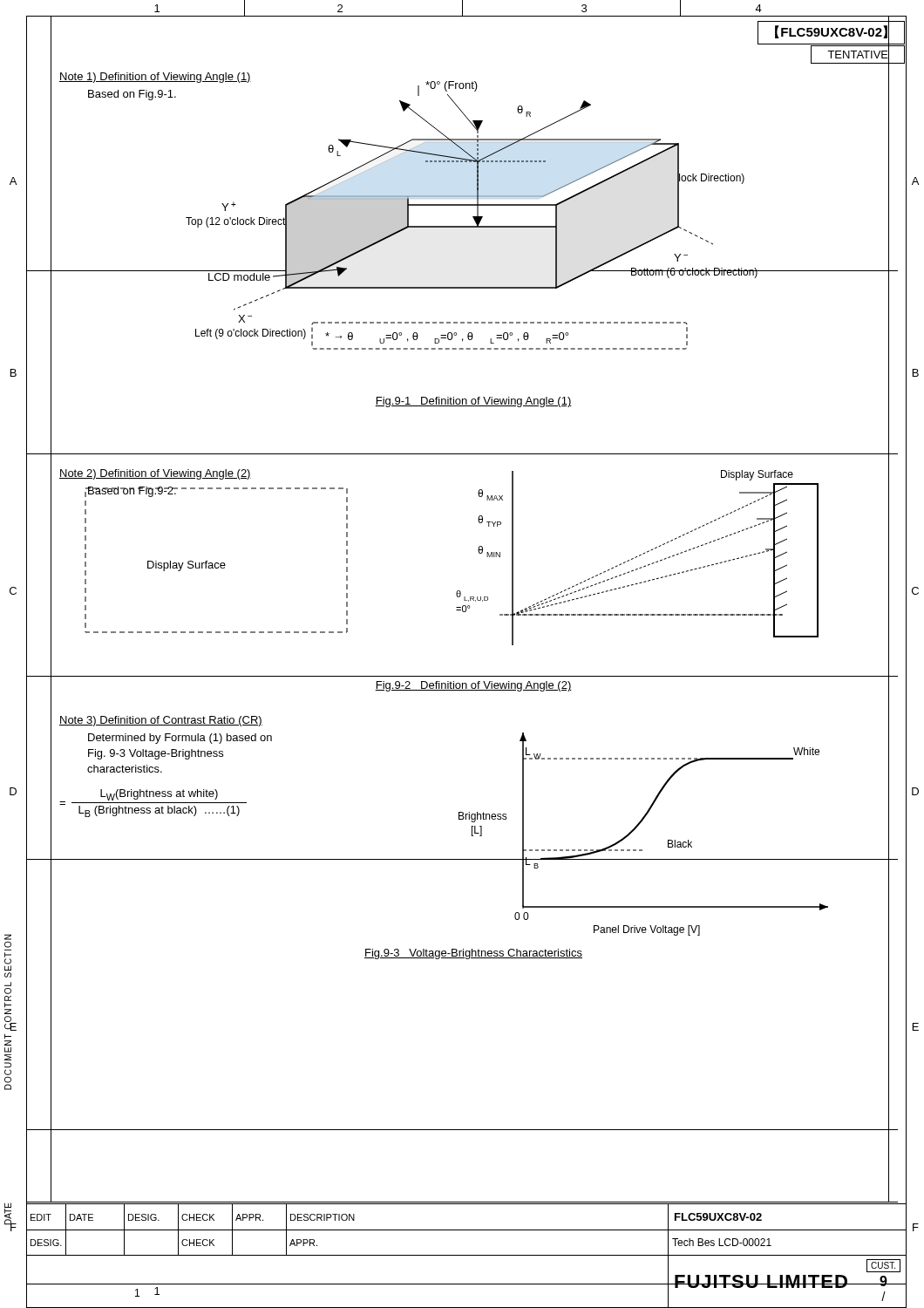
Task: Locate the caption that reads "Fig.9-2 Definition of Viewing"
Action: click(473, 685)
